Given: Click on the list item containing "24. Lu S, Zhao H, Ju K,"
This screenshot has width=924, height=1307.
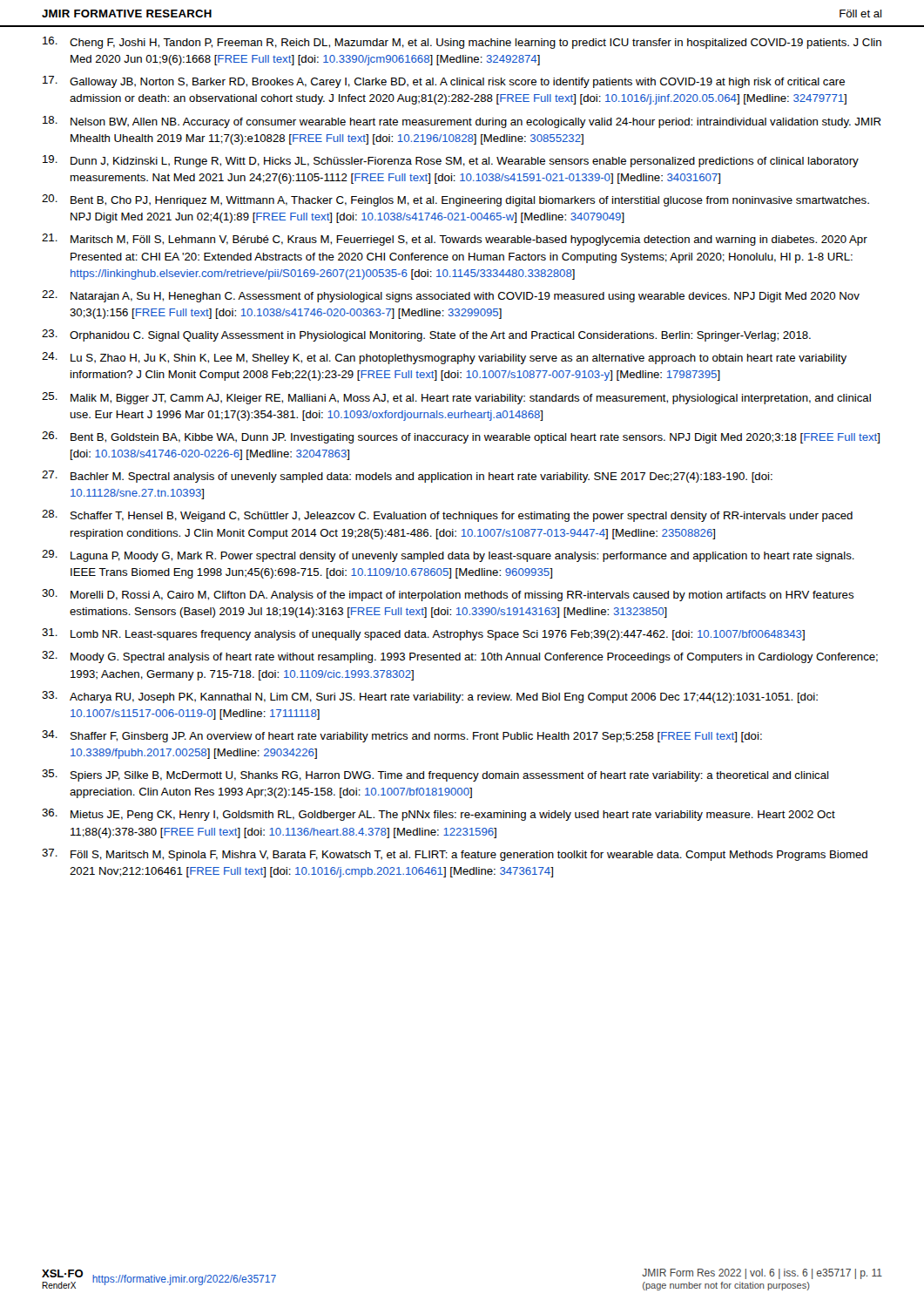Looking at the screenshot, I should pos(462,366).
